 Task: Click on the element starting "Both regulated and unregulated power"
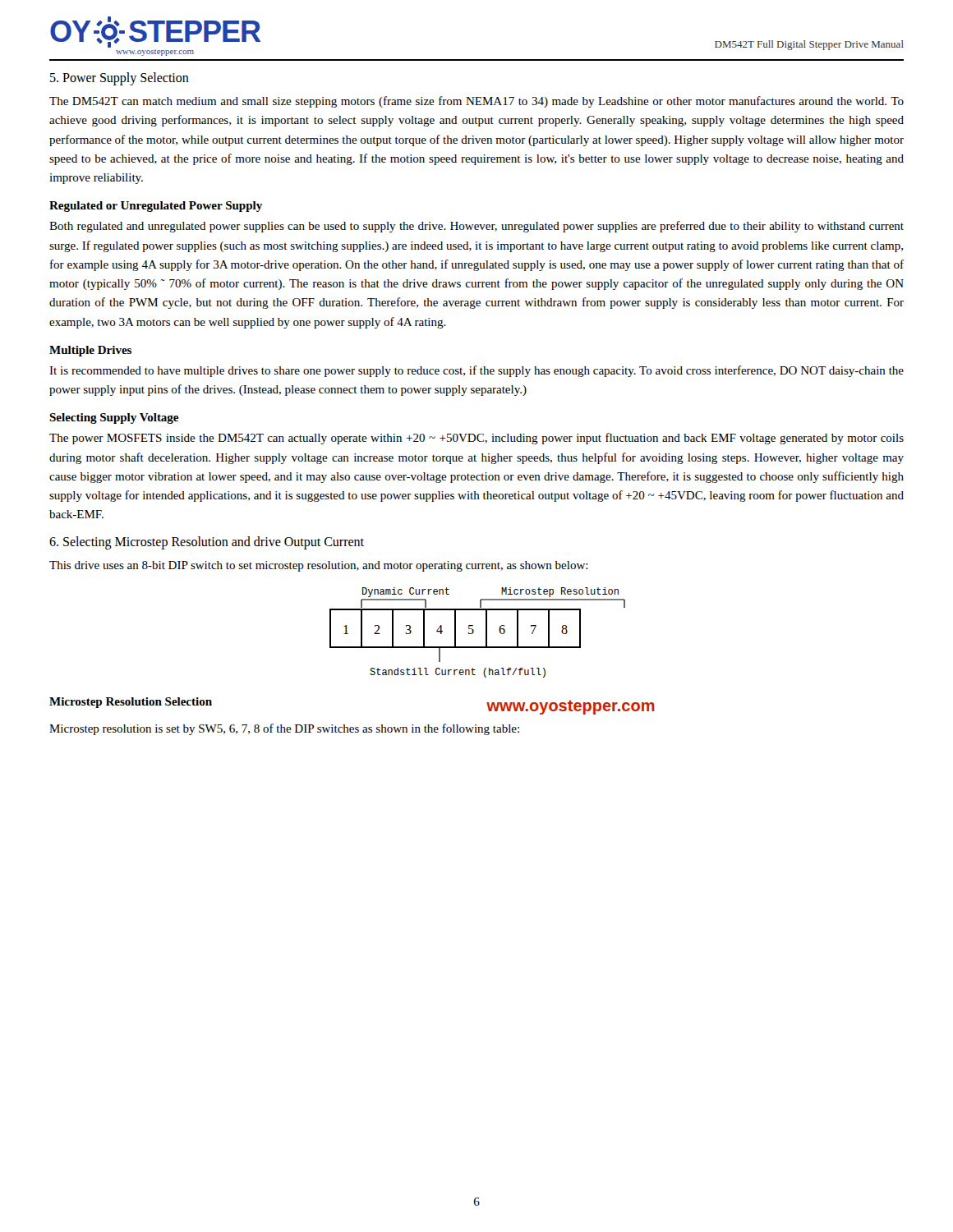tap(476, 274)
